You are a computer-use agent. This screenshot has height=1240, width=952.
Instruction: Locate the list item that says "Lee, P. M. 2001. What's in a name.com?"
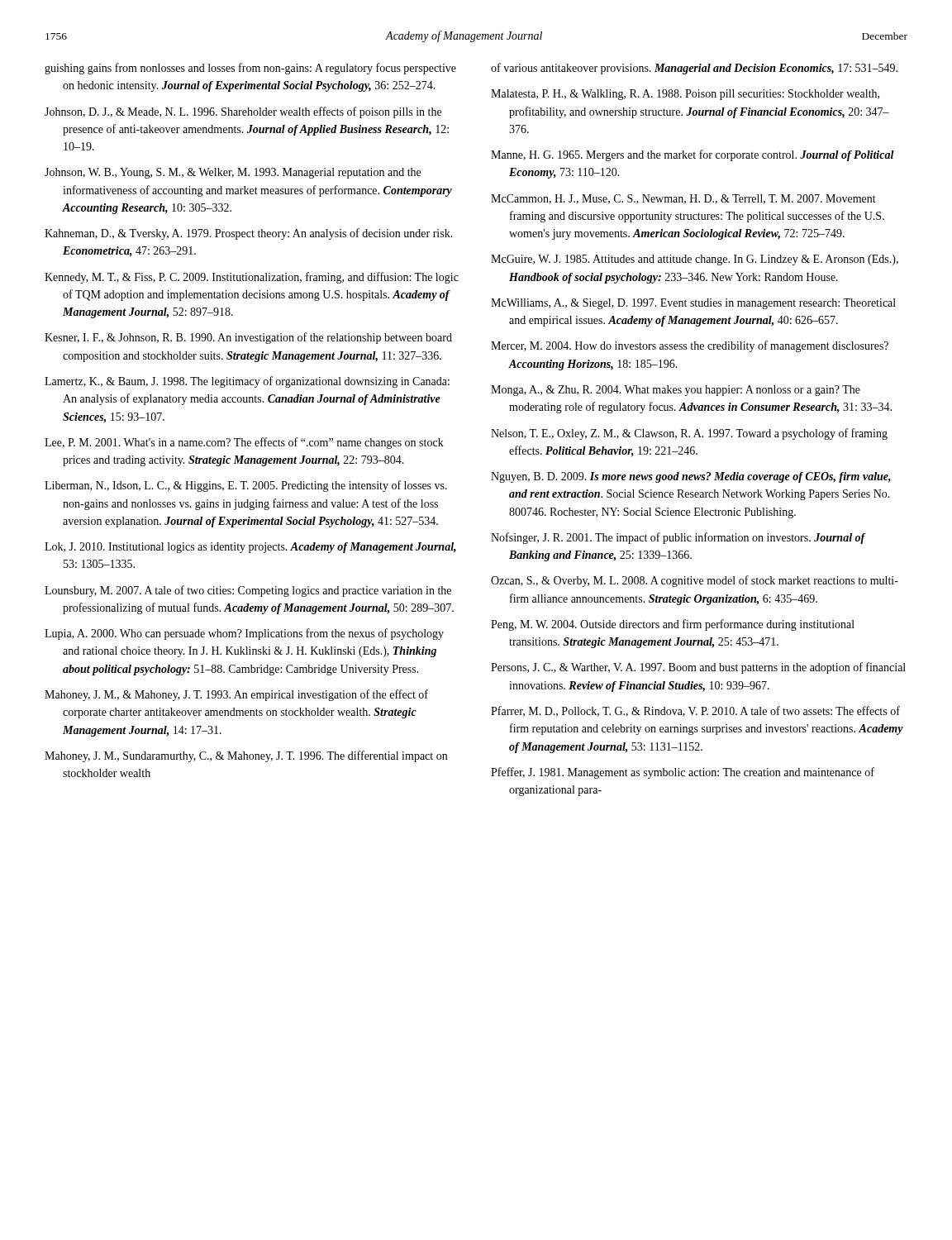pos(244,451)
